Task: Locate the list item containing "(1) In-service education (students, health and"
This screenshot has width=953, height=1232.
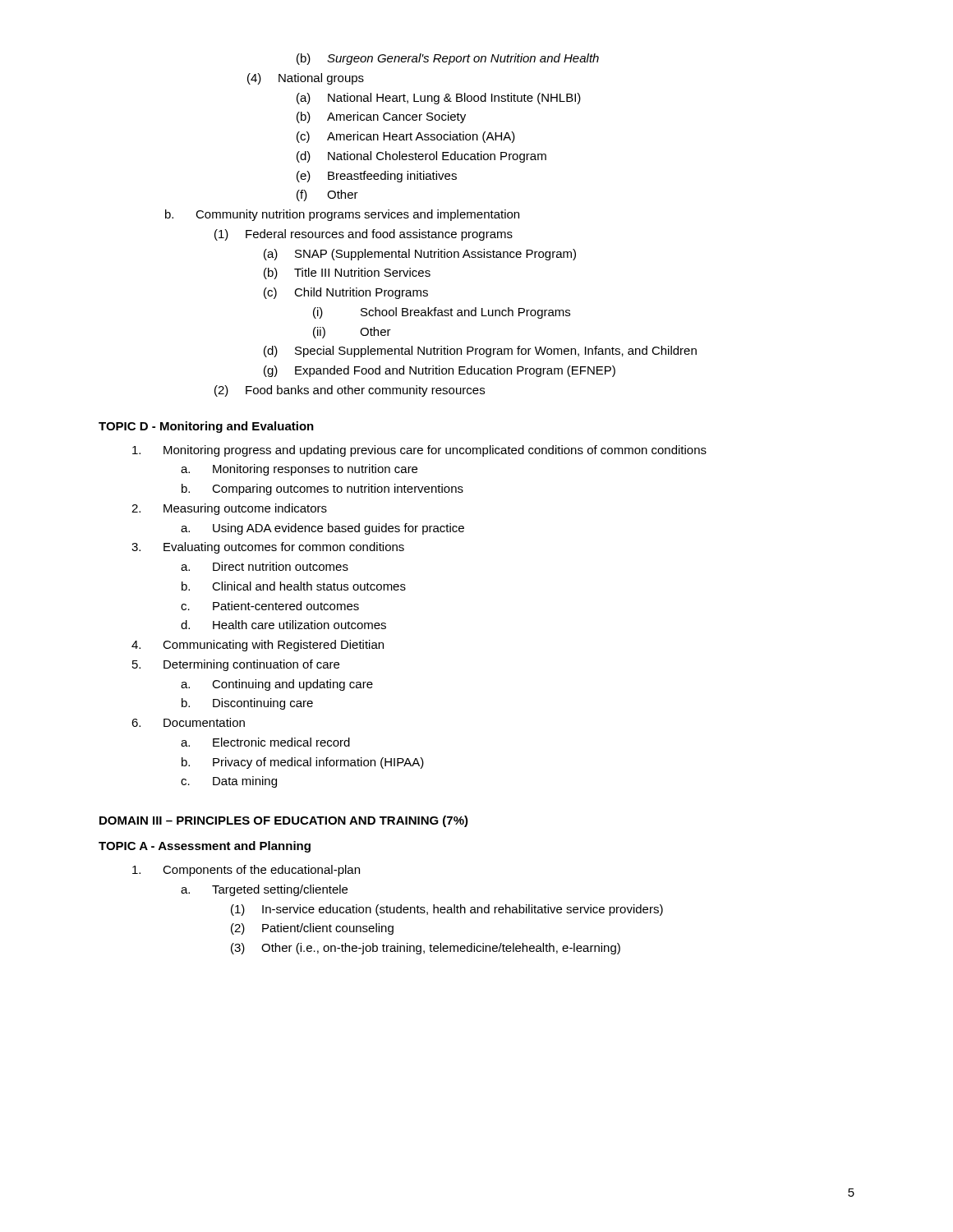Action: 447,909
